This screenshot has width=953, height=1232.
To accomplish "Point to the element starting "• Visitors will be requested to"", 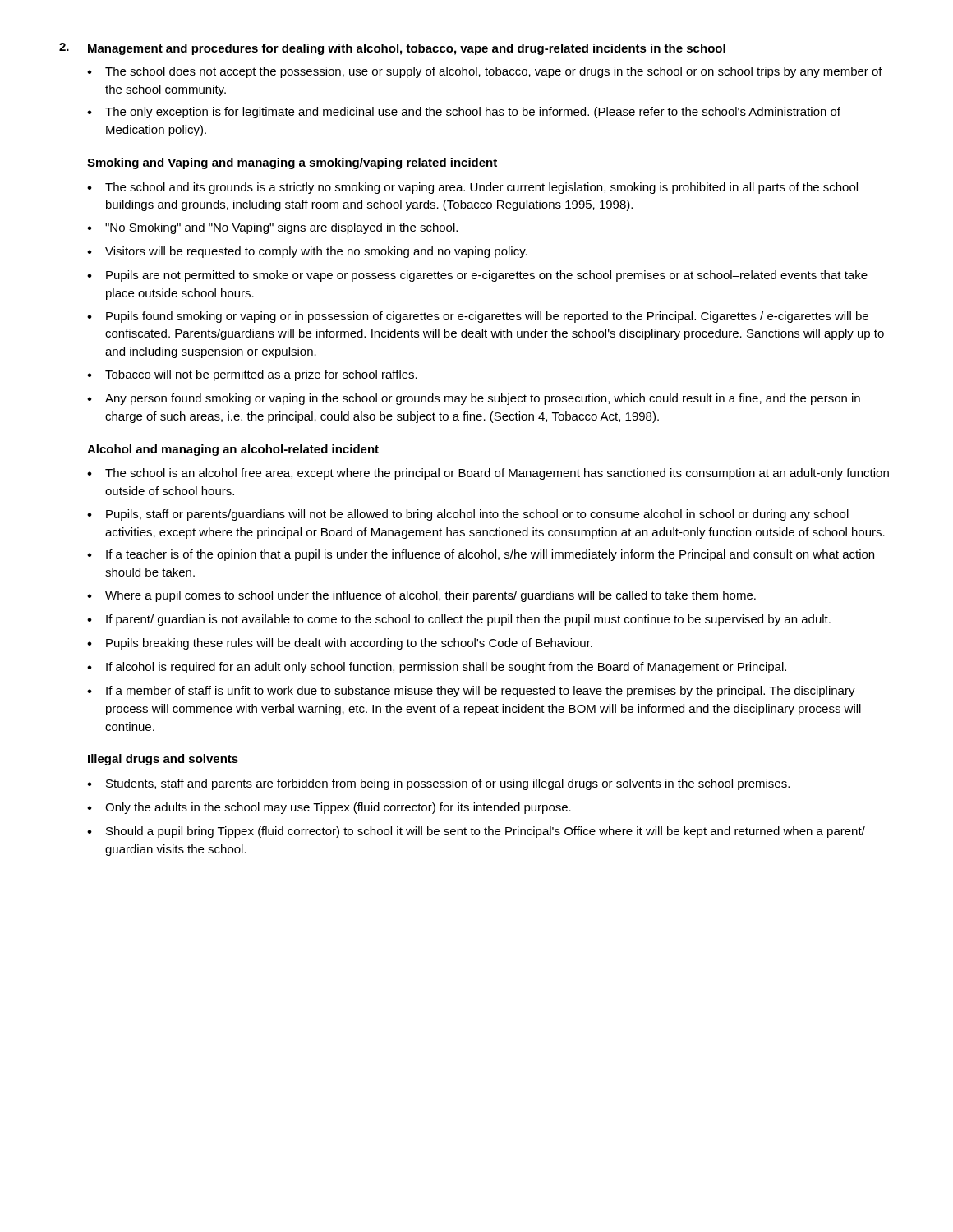I will (490, 252).
